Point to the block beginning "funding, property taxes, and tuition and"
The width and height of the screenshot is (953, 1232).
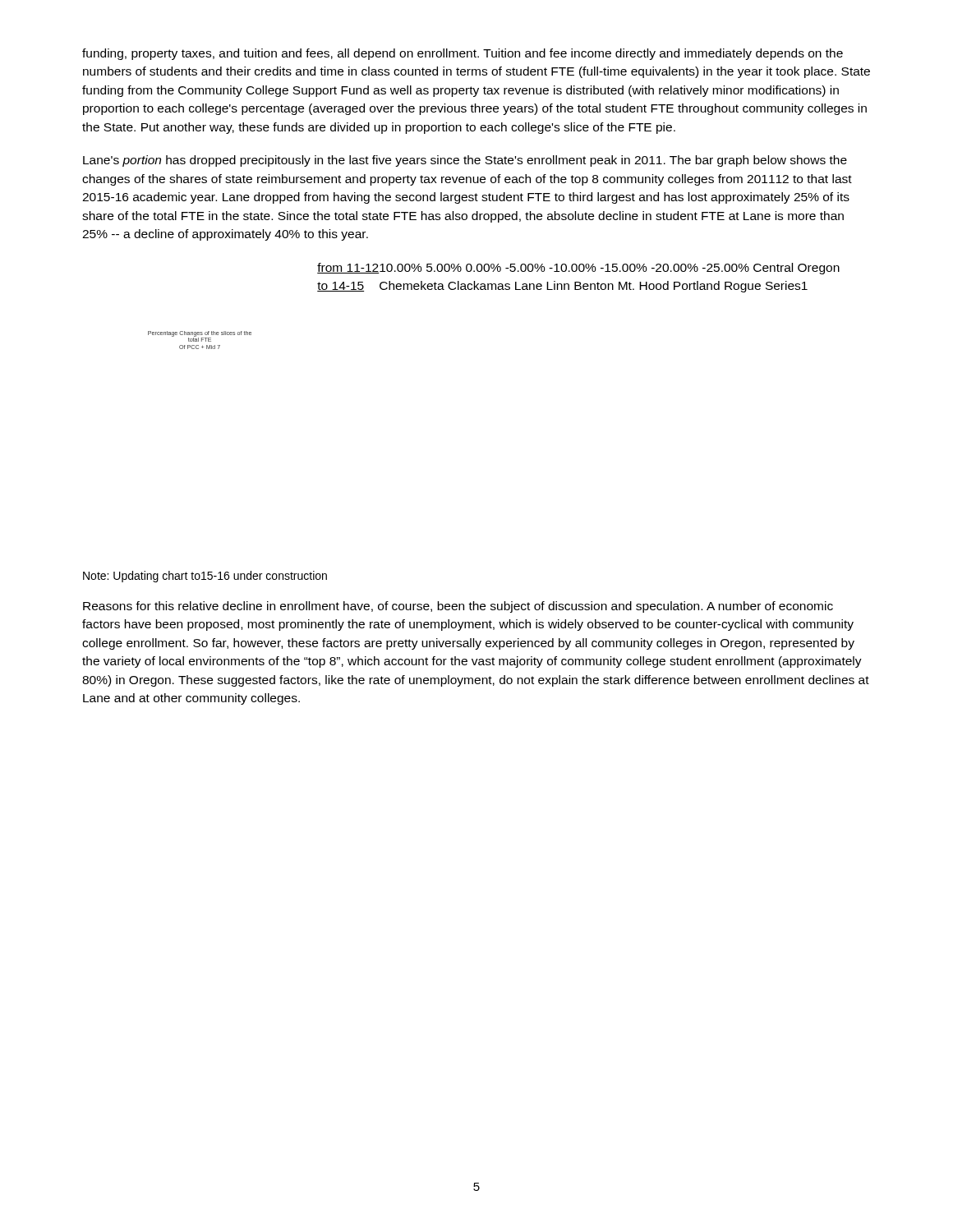pos(476,90)
